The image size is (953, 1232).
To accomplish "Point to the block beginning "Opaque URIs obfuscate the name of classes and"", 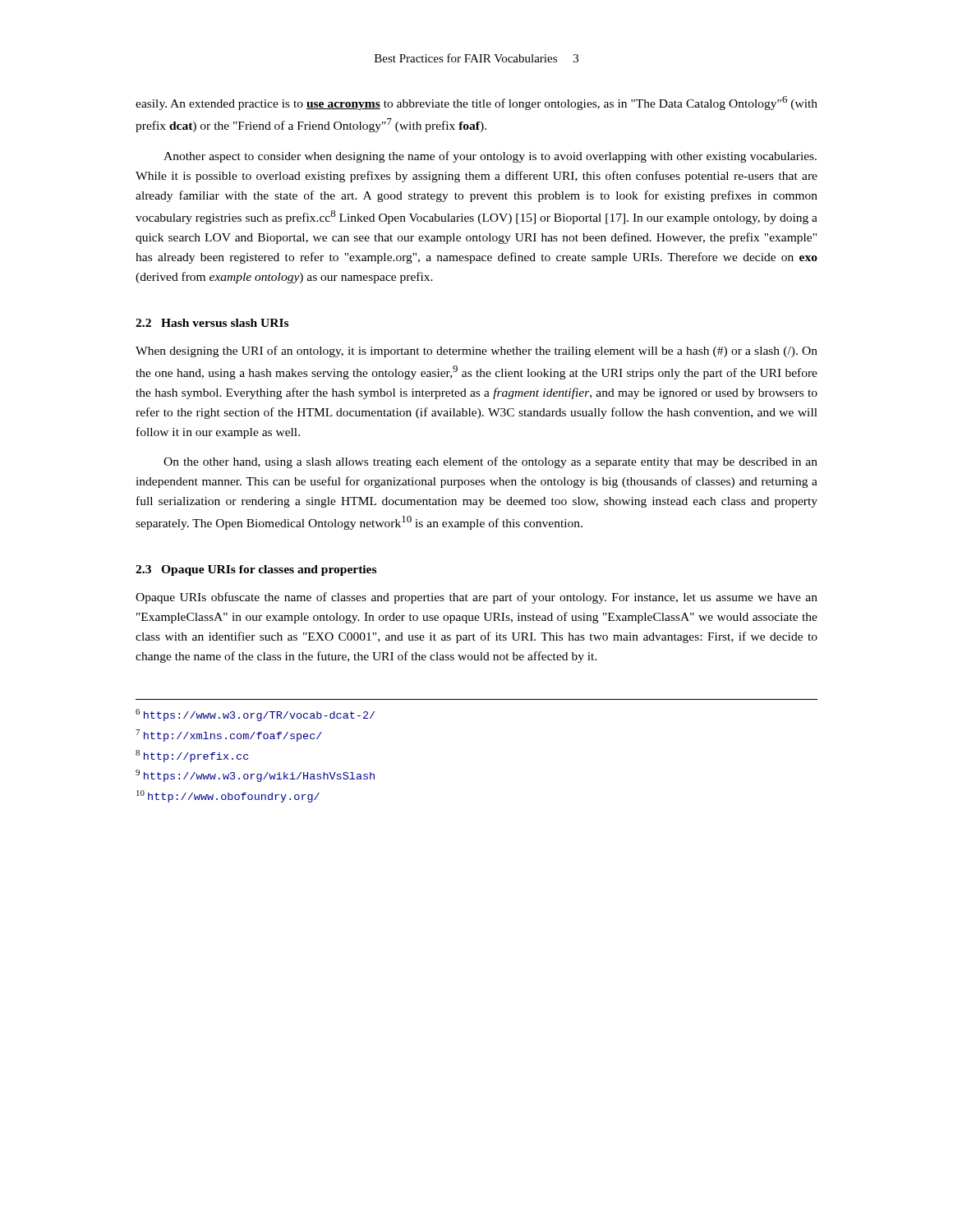I will [476, 627].
